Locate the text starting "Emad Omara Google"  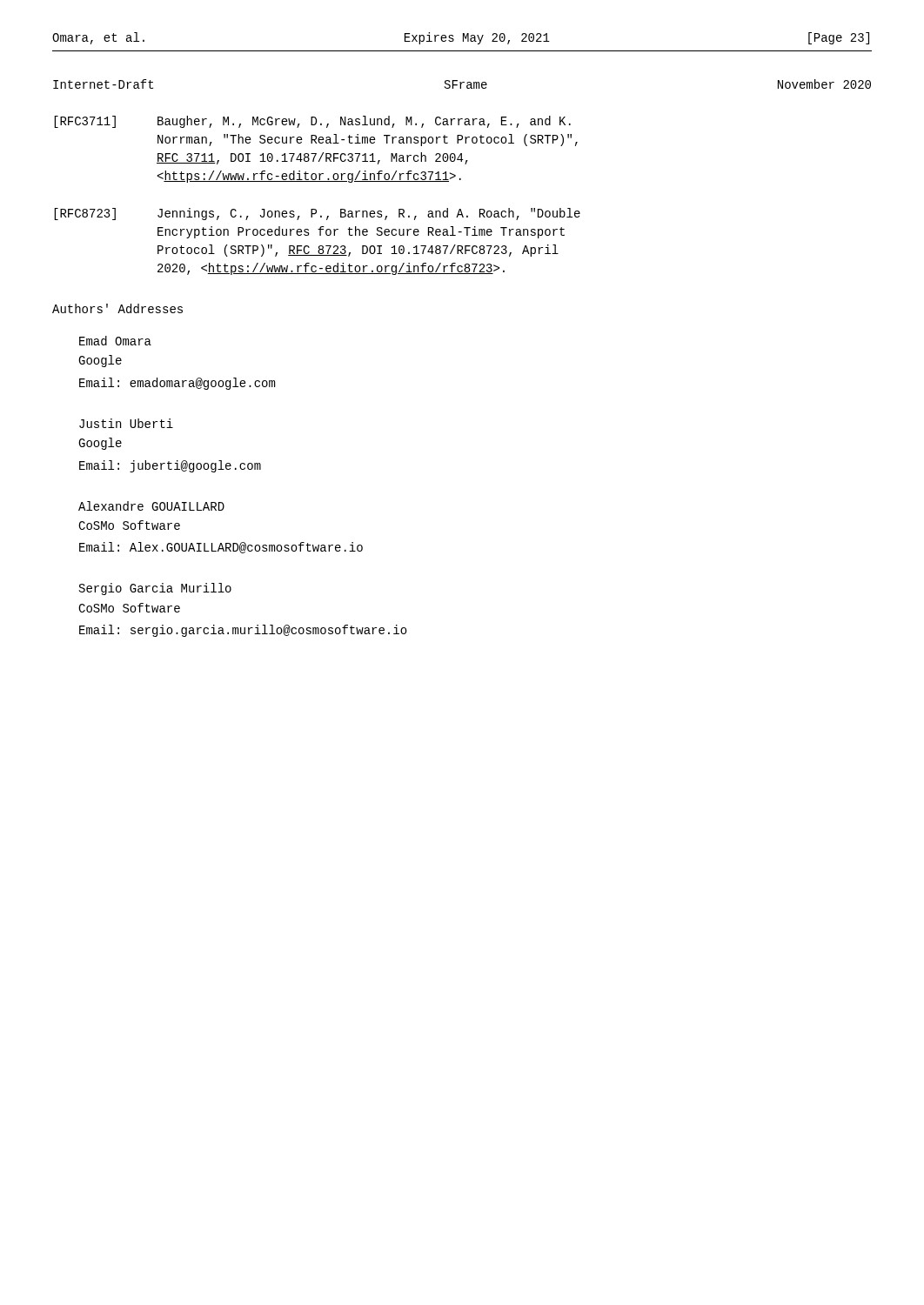(x=115, y=352)
